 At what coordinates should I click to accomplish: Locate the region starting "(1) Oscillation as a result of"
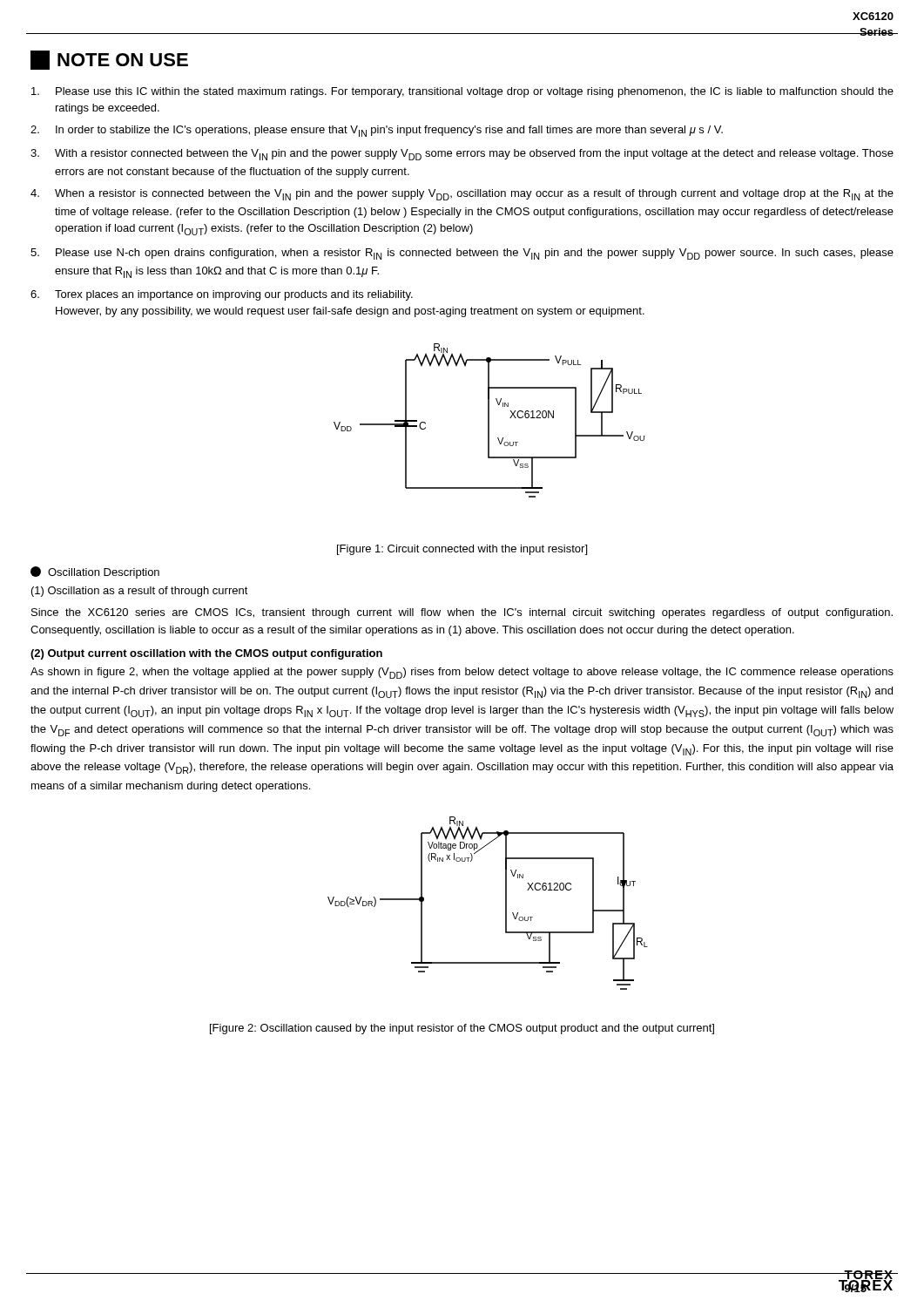point(139,590)
